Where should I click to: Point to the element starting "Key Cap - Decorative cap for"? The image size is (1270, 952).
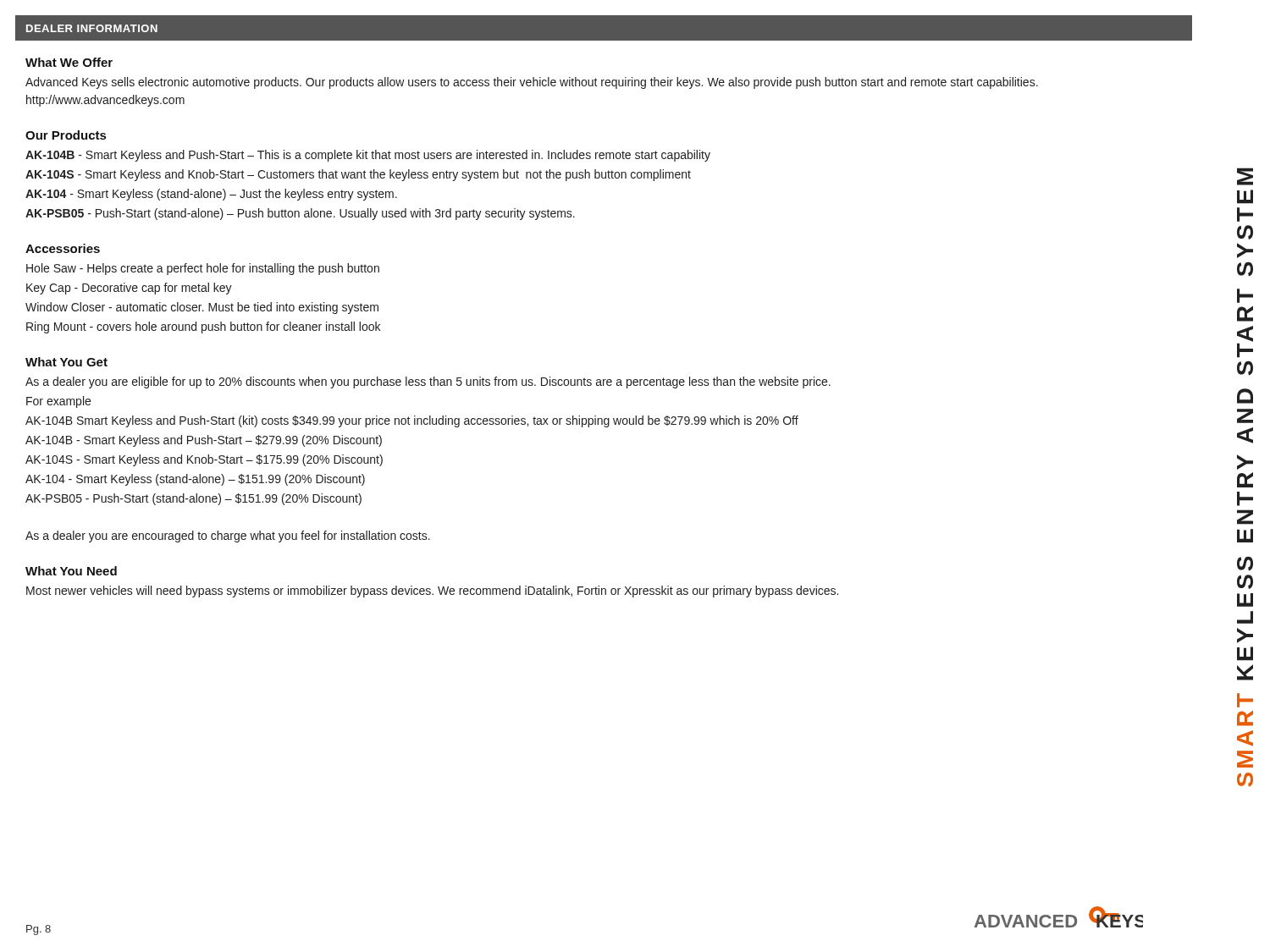coord(129,289)
